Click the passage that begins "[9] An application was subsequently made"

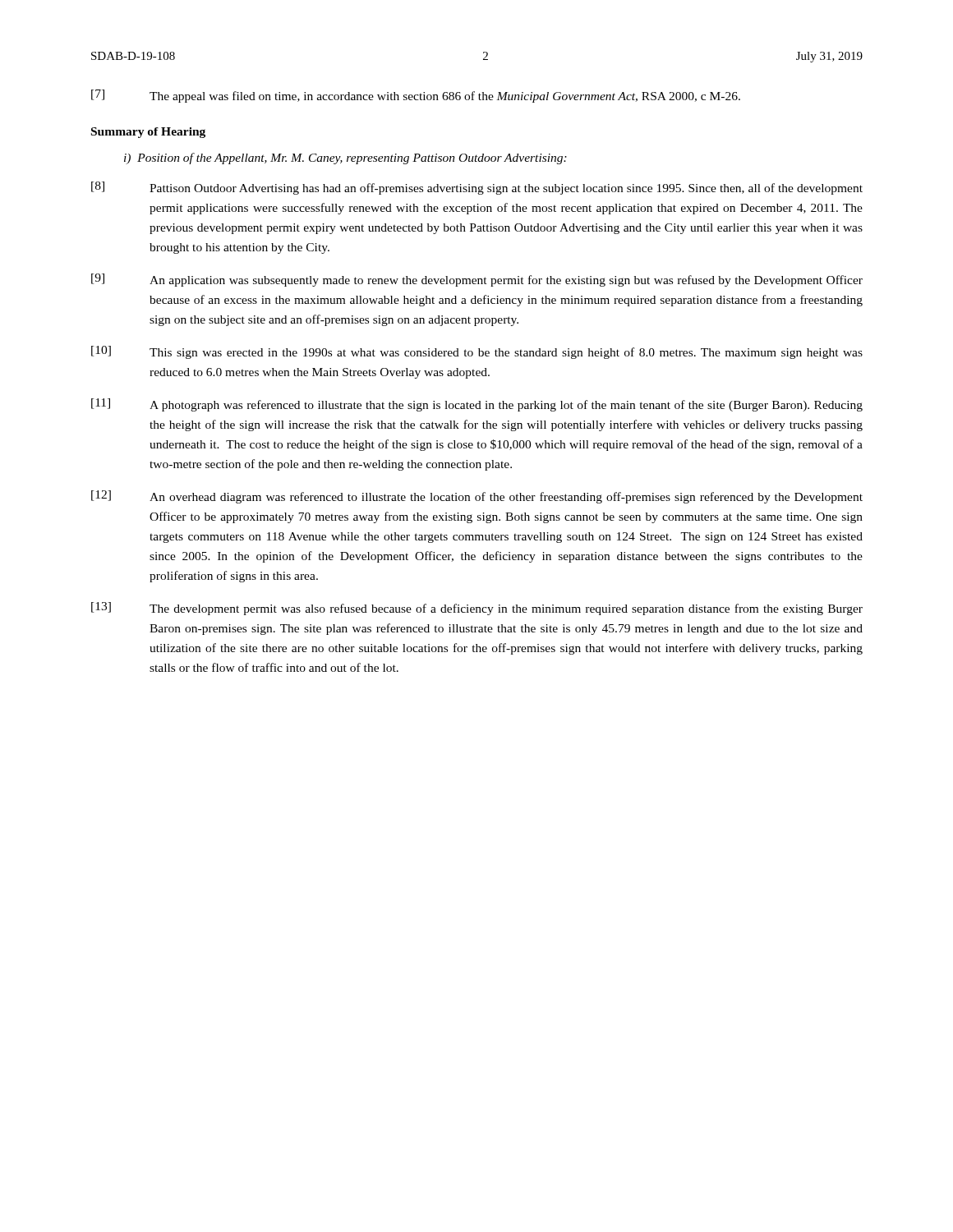coord(476,300)
